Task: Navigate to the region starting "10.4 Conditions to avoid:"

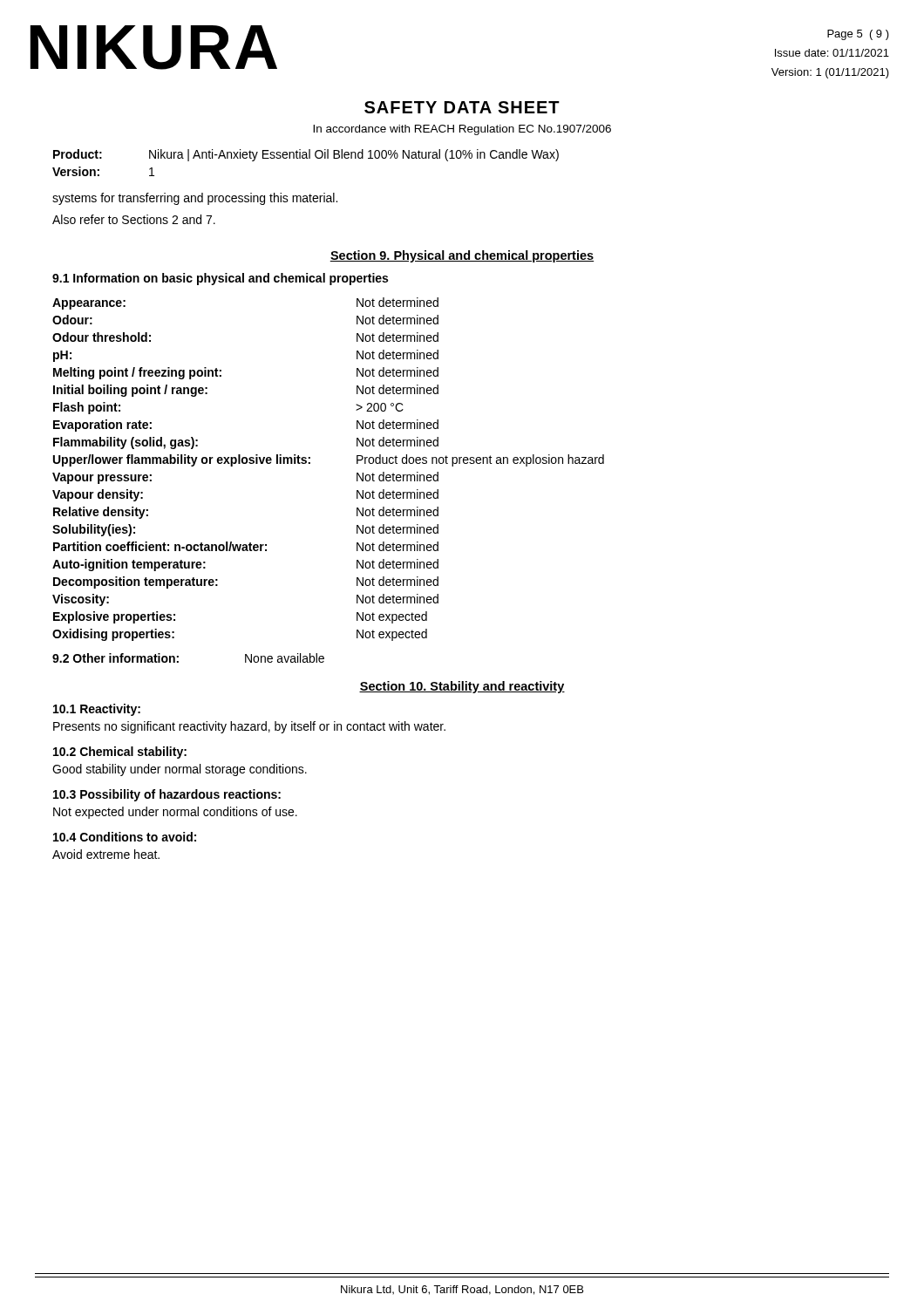Action: (125, 837)
